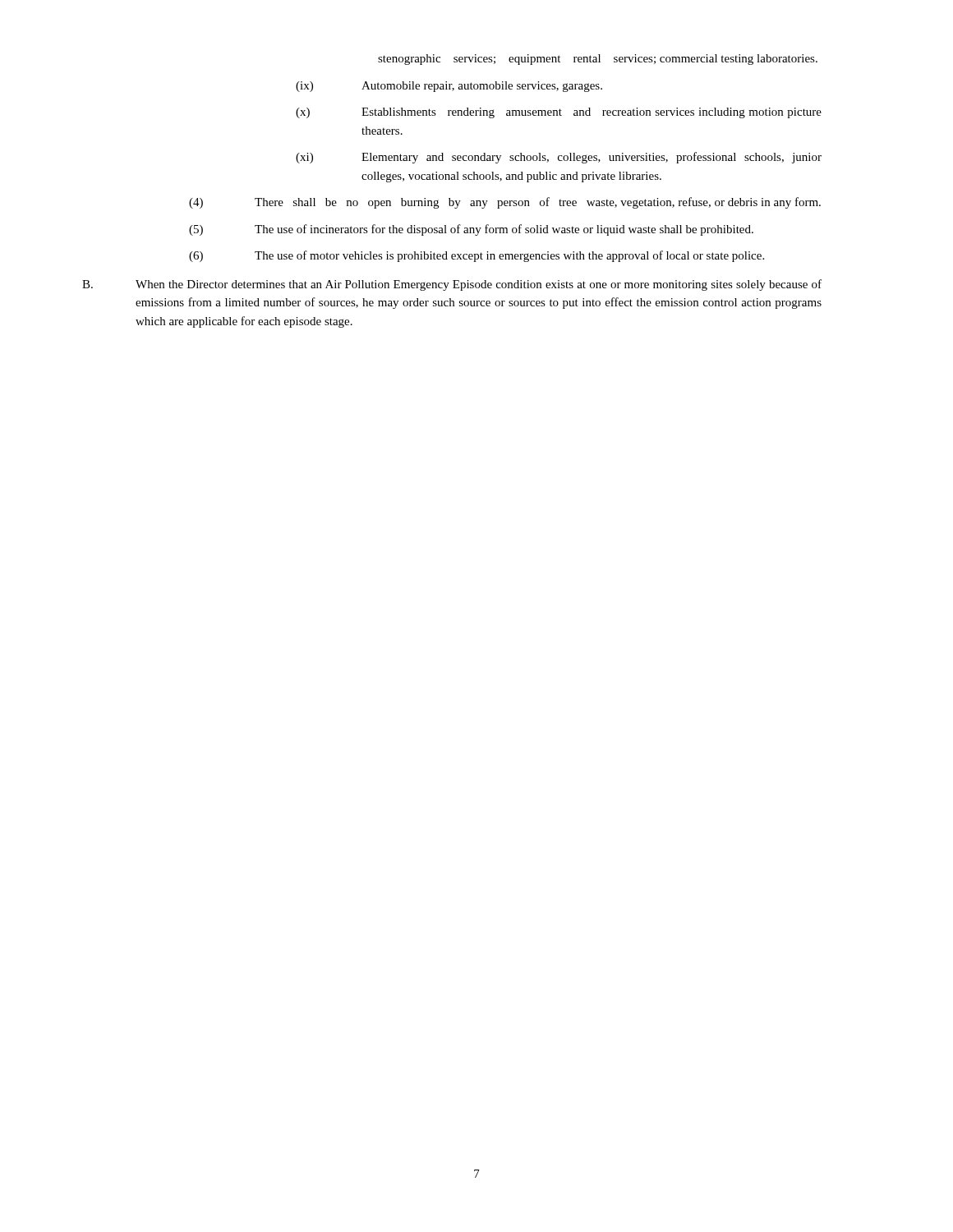Viewport: 953px width, 1232px height.
Task: Locate the text "(ix) Automobile repair, automobile services, garages."
Action: click(x=559, y=85)
